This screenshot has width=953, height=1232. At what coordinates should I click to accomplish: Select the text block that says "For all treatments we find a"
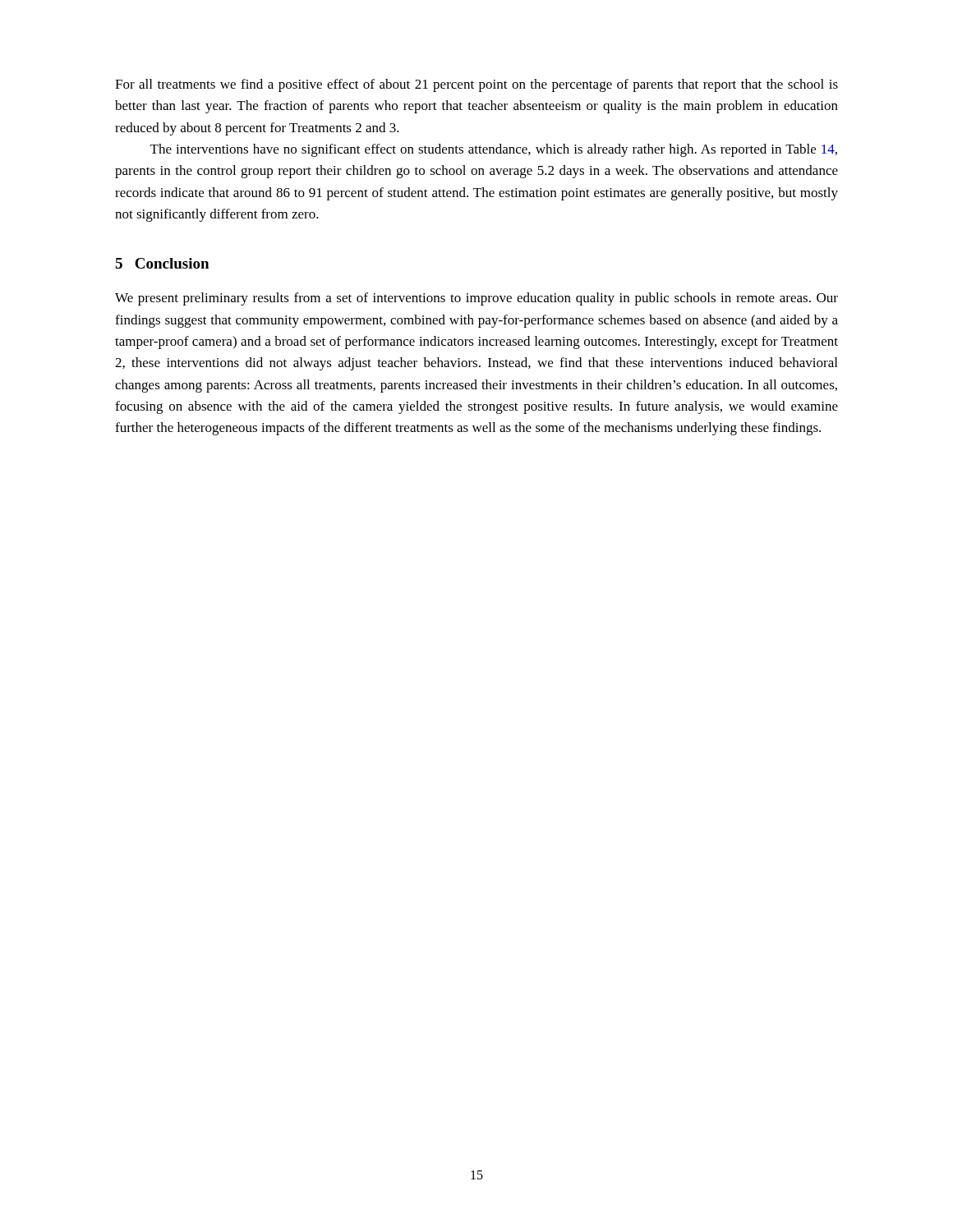[x=476, y=150]
